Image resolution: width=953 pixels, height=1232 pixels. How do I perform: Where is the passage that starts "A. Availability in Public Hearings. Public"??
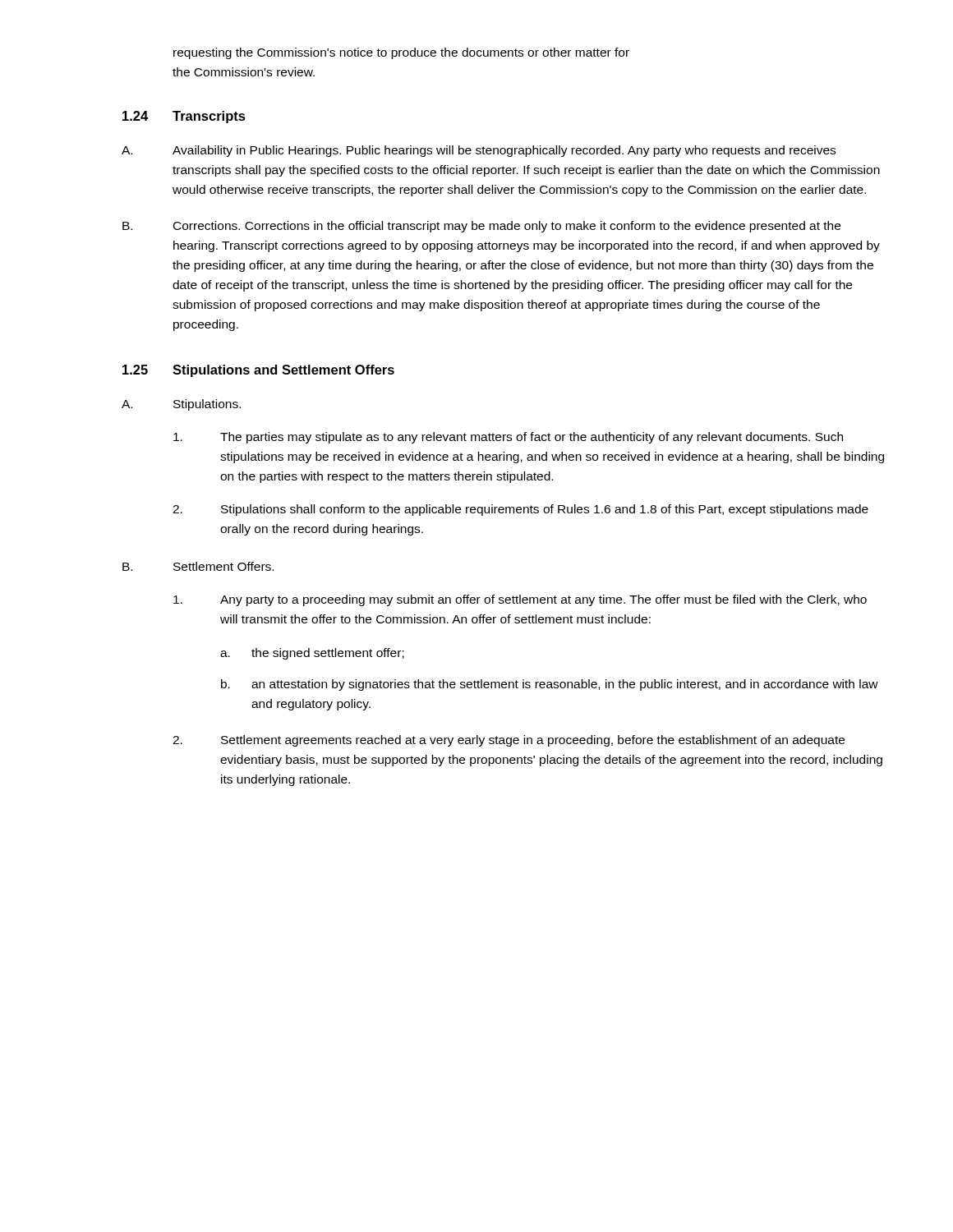(504, 170)
